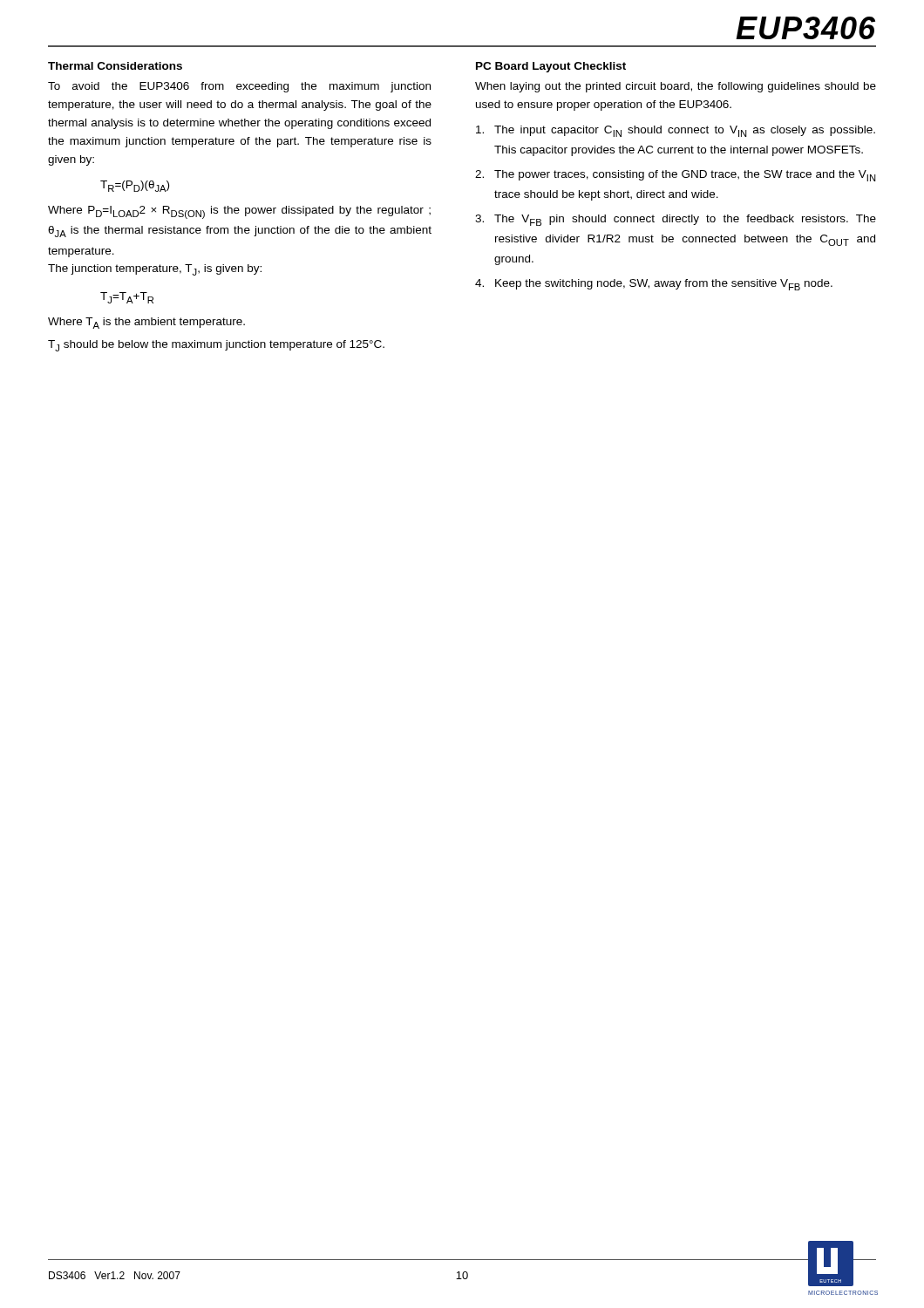Screen dimensions: 1308x924
Task: Select the block starting "The input capacitor CIN should connect to VIN"
Action: pos(676,140)
